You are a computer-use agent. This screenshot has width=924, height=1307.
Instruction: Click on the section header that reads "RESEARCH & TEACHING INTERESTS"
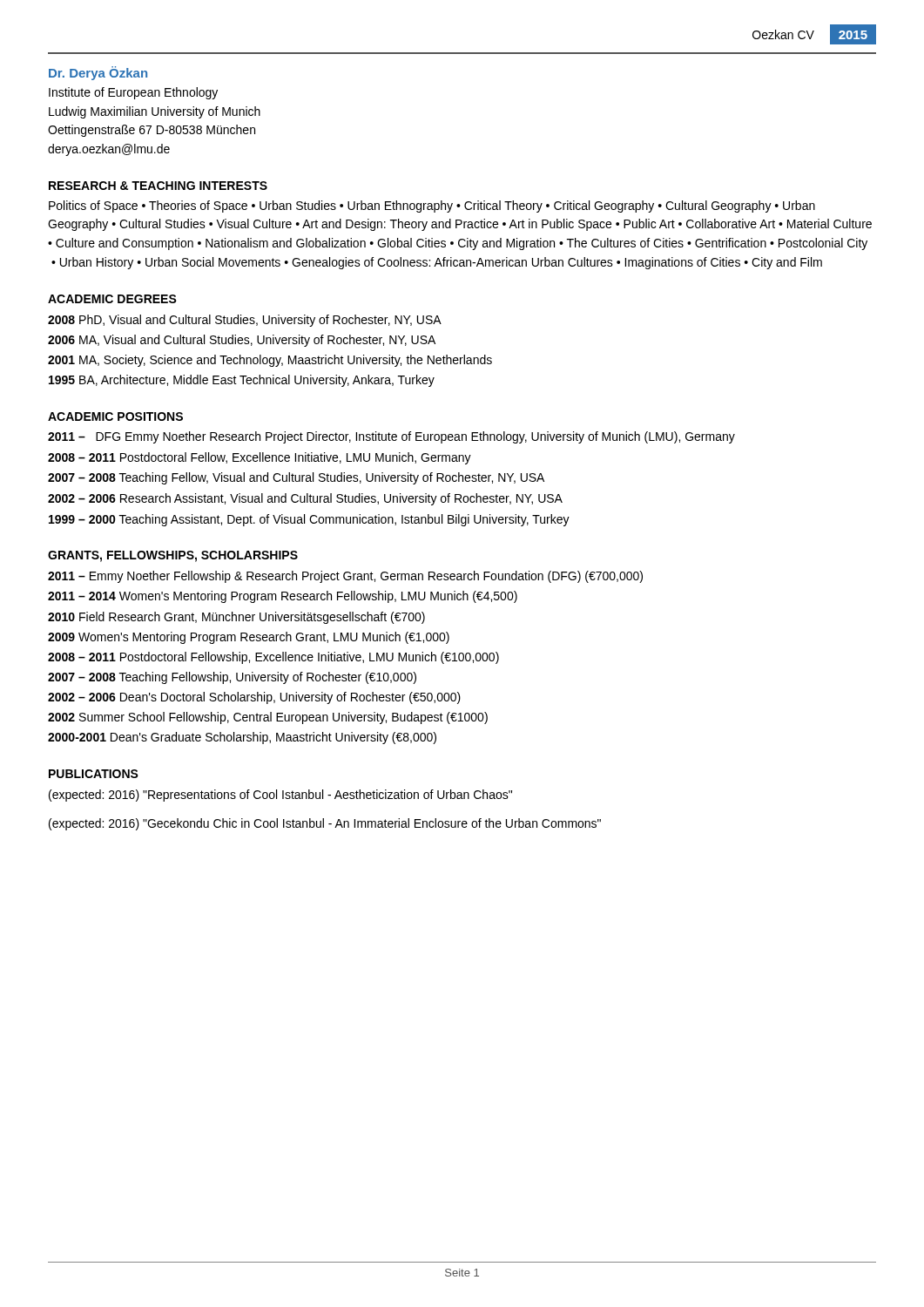[158, 185]
